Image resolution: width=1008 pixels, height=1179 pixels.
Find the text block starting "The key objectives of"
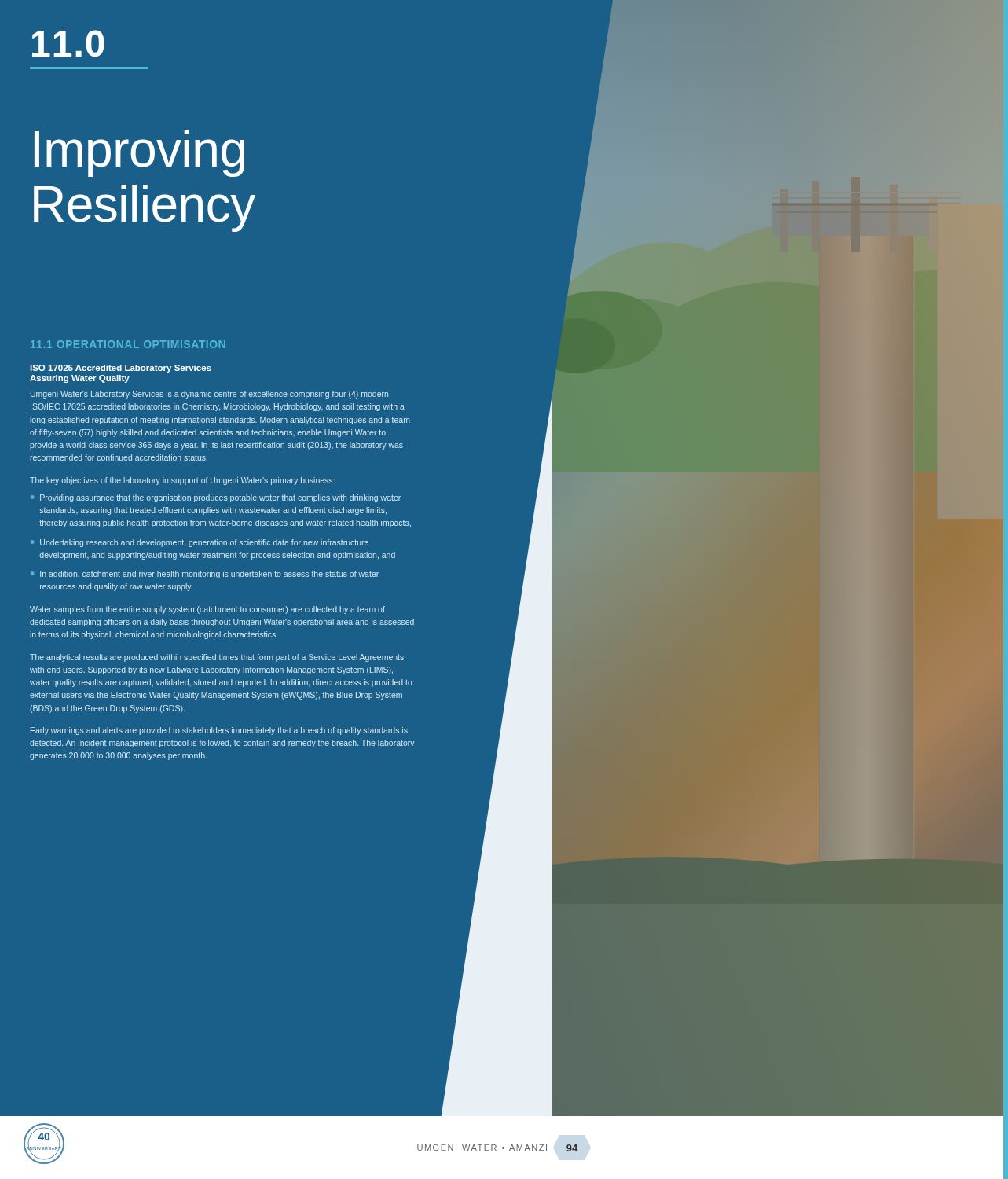(x=182, y=480)
